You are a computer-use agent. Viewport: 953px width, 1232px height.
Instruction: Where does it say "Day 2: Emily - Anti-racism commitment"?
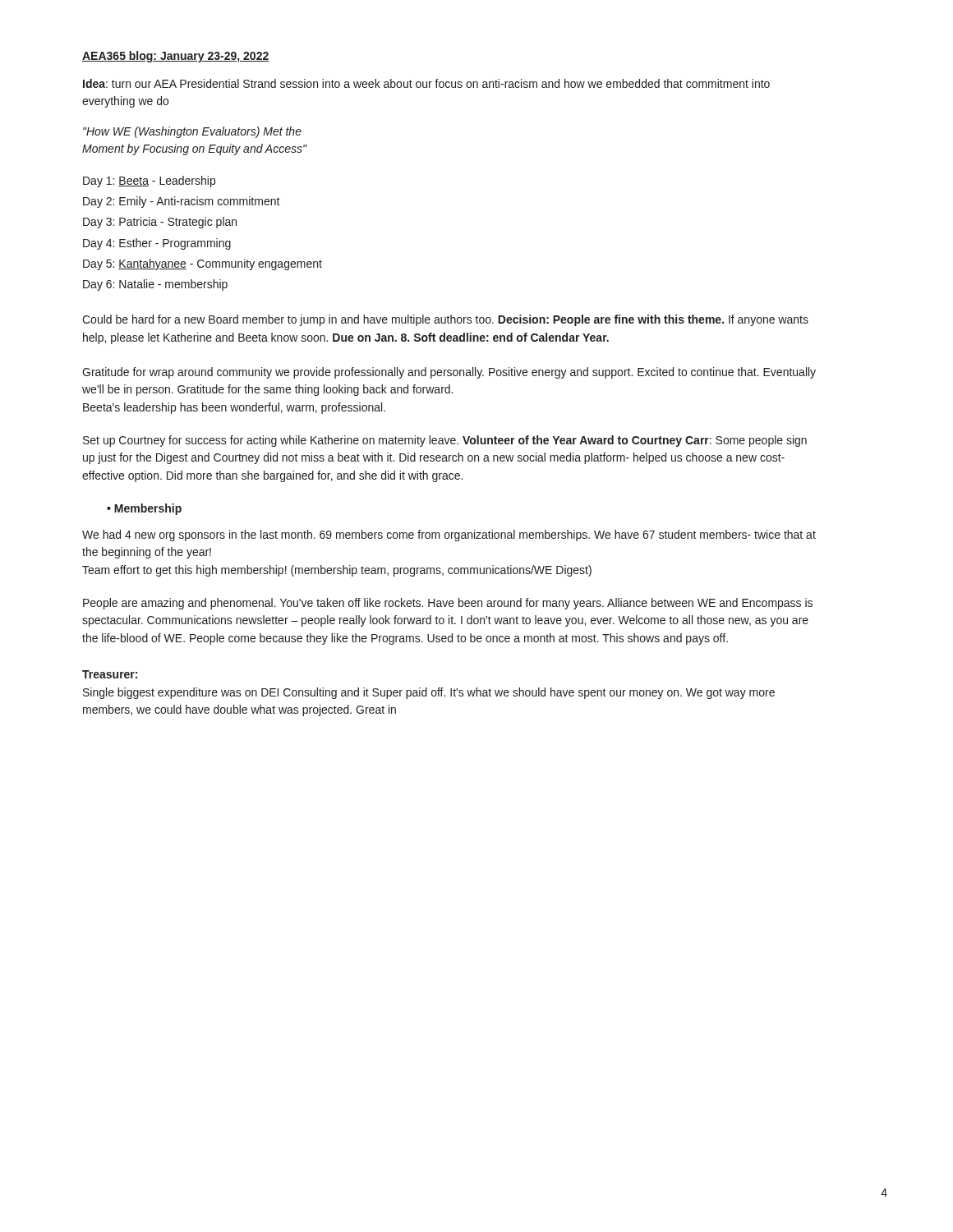pos(181,201)
